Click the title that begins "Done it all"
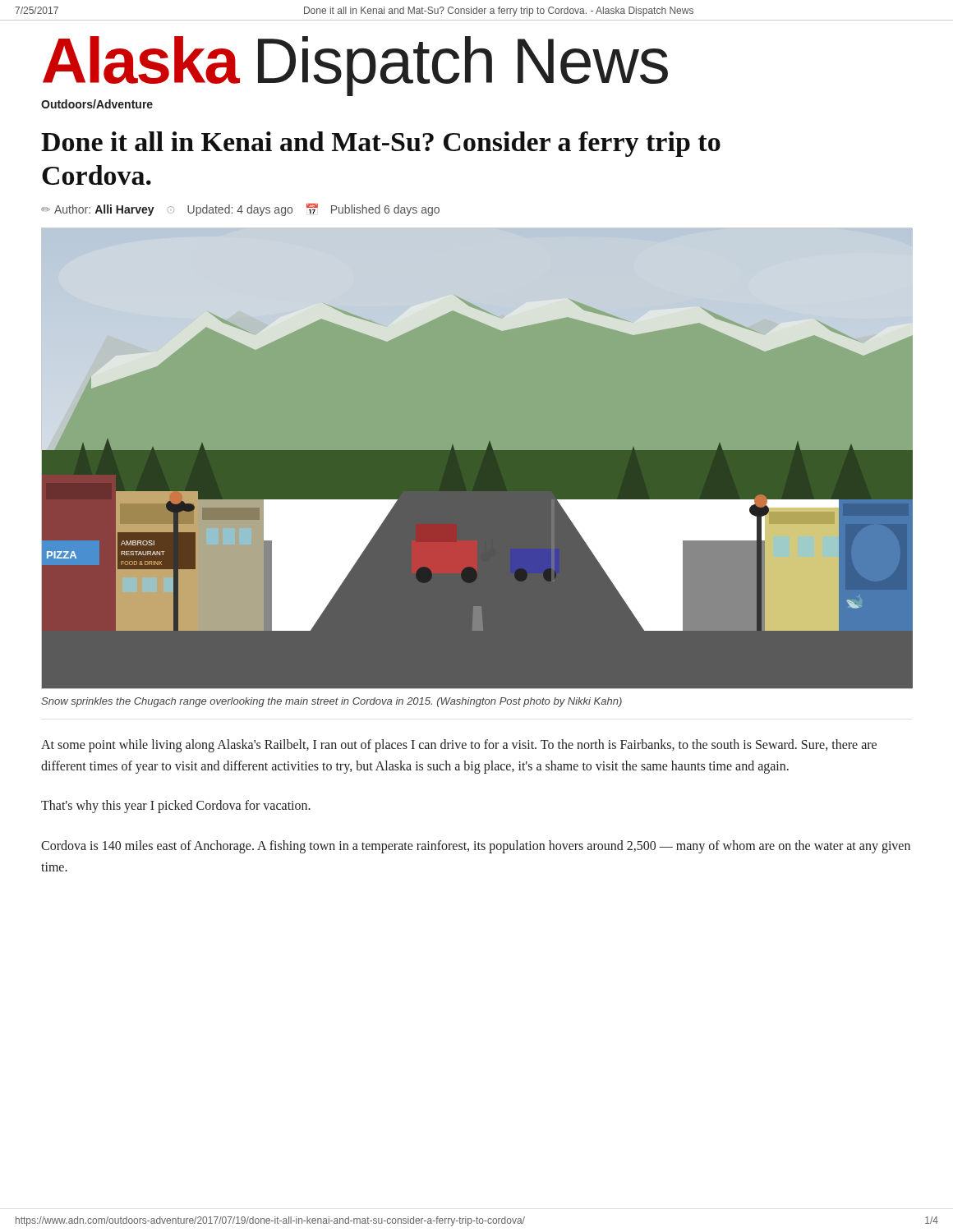 (381, 158)
